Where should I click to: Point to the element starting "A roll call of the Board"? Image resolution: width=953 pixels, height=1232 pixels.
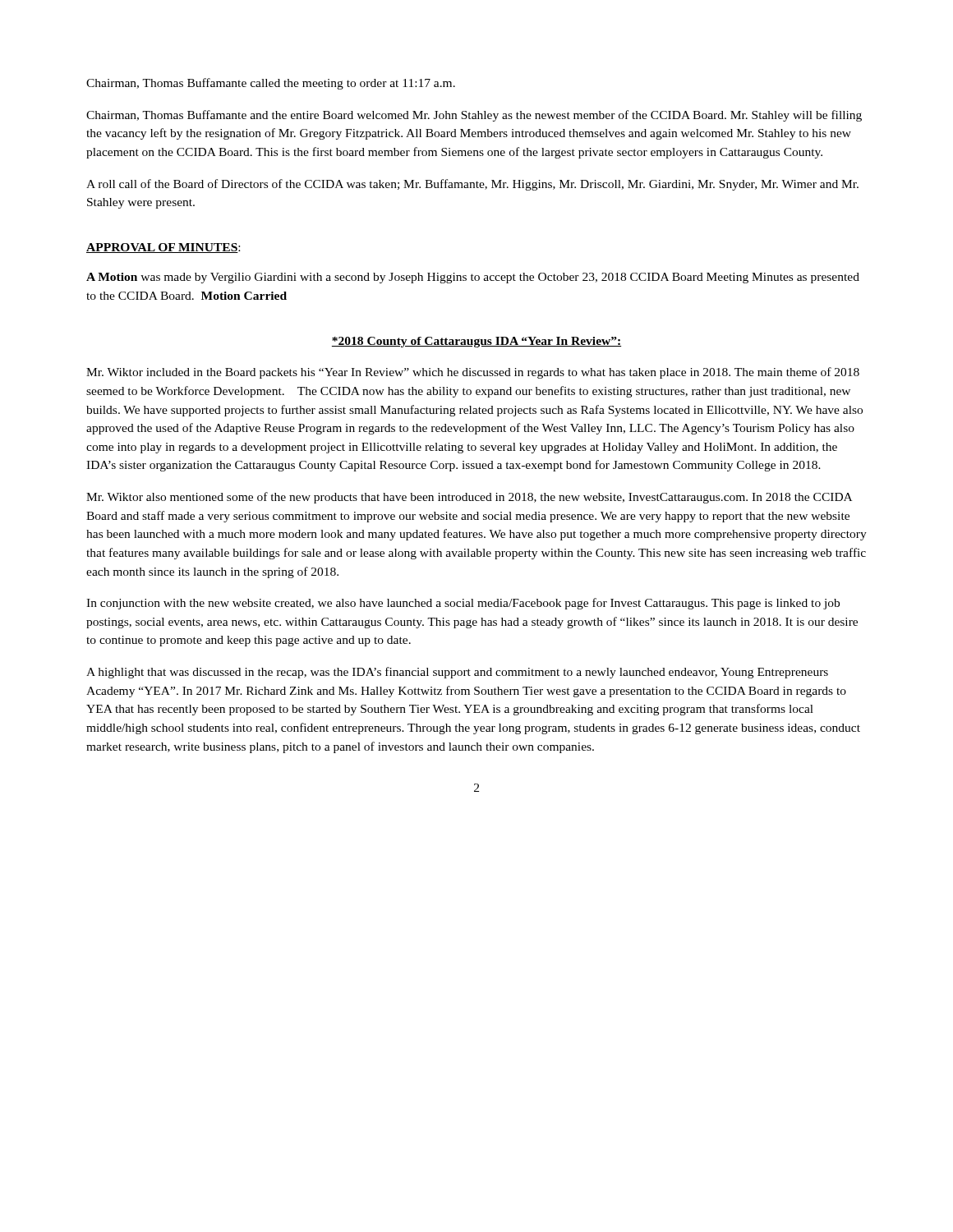pyautogui.click(x=476, y=193)
